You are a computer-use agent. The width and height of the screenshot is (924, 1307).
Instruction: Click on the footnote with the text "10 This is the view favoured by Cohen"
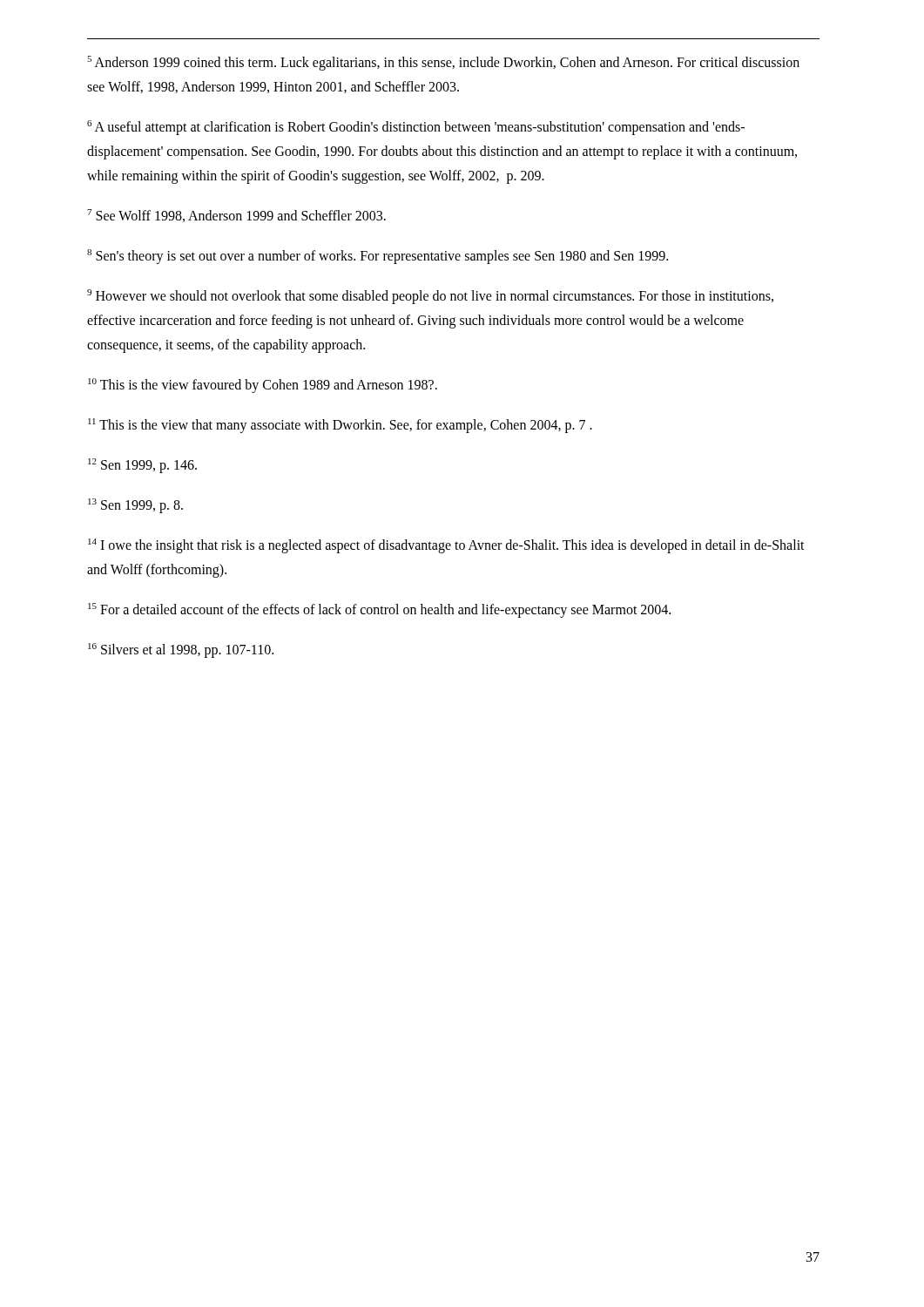click(262, 384)
